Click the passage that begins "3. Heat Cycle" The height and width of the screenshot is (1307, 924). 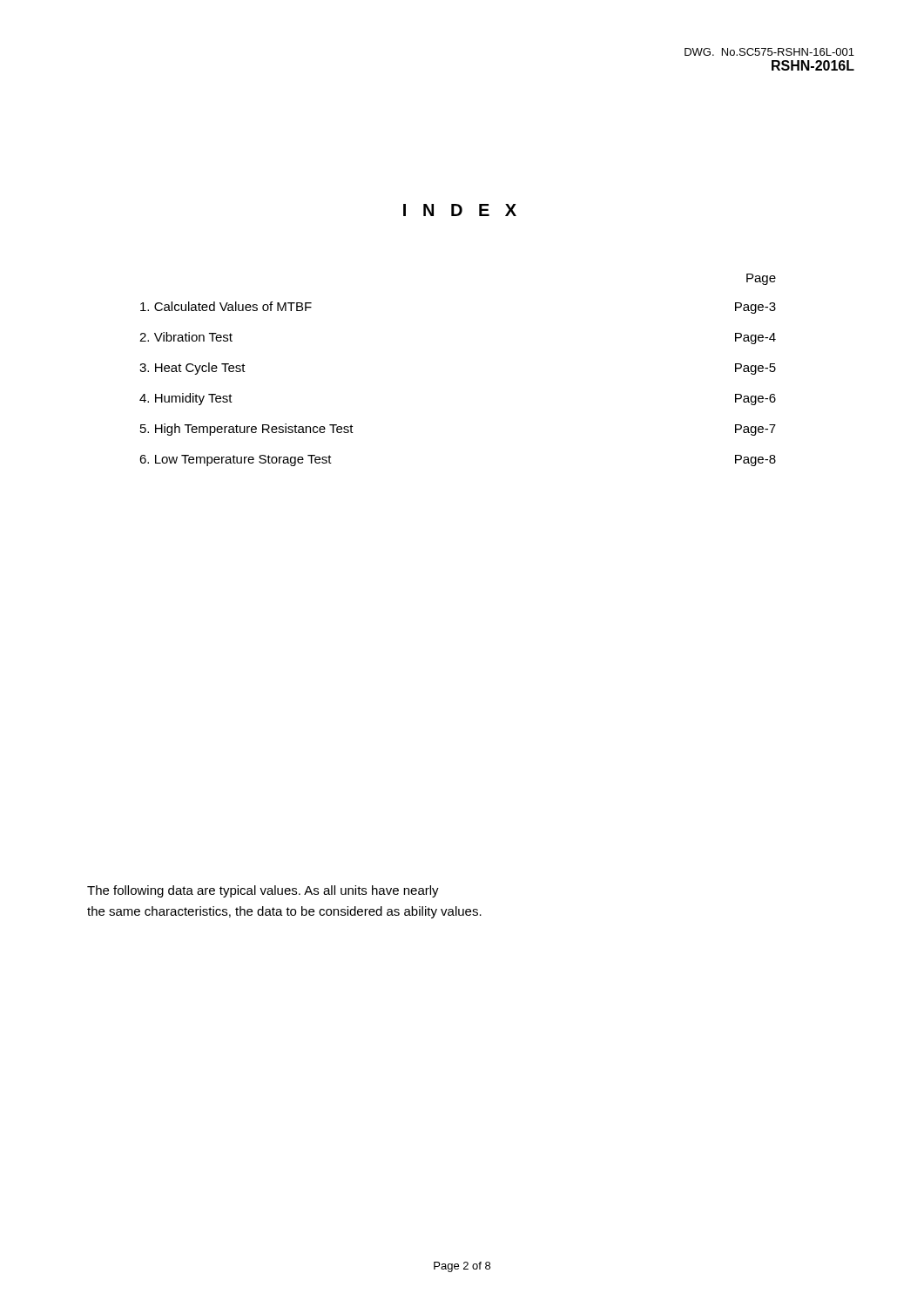pyautogui.click(x=196, y=368)
